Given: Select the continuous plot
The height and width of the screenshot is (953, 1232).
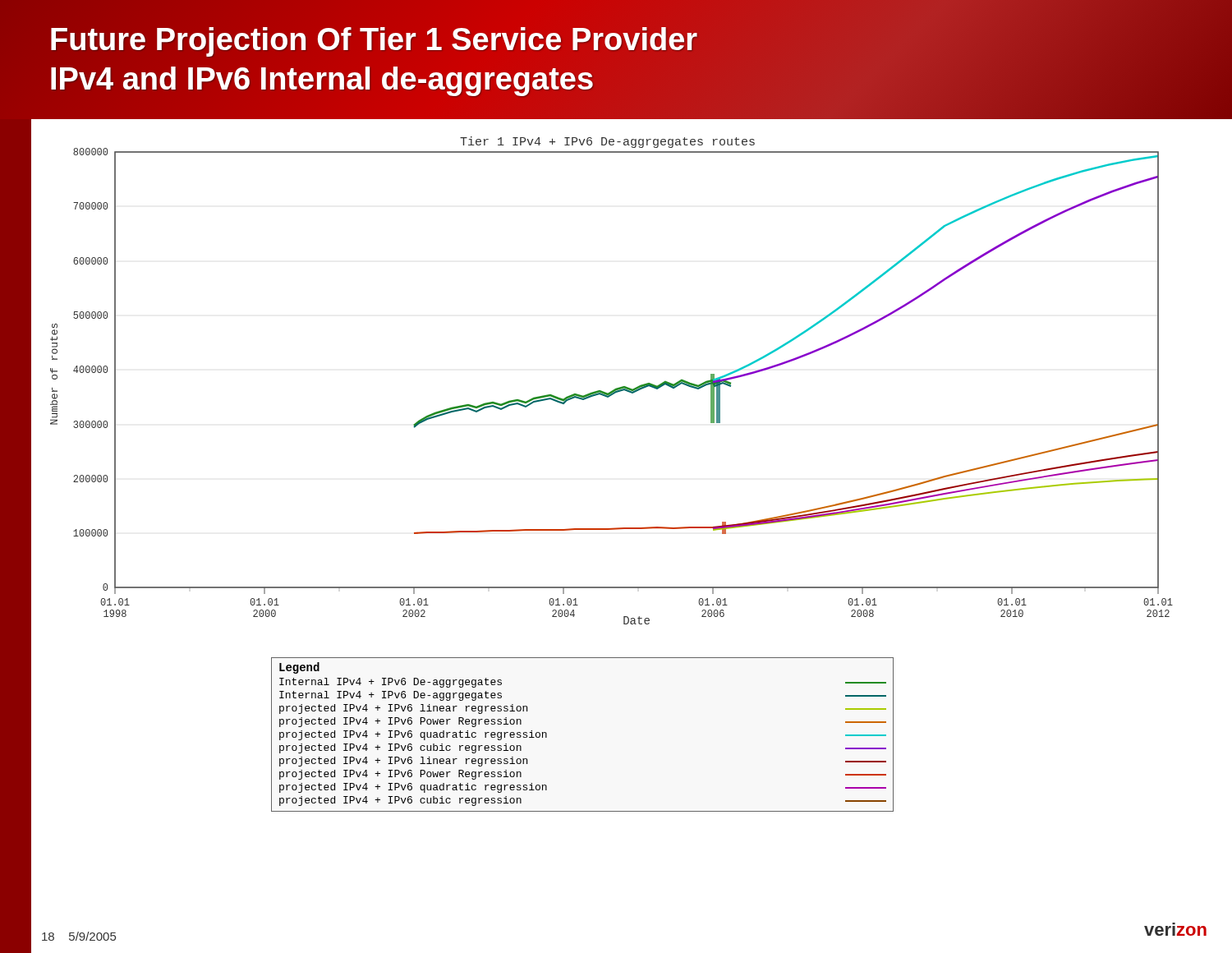Looking at the screenshot, I should (x=608, y=390).
